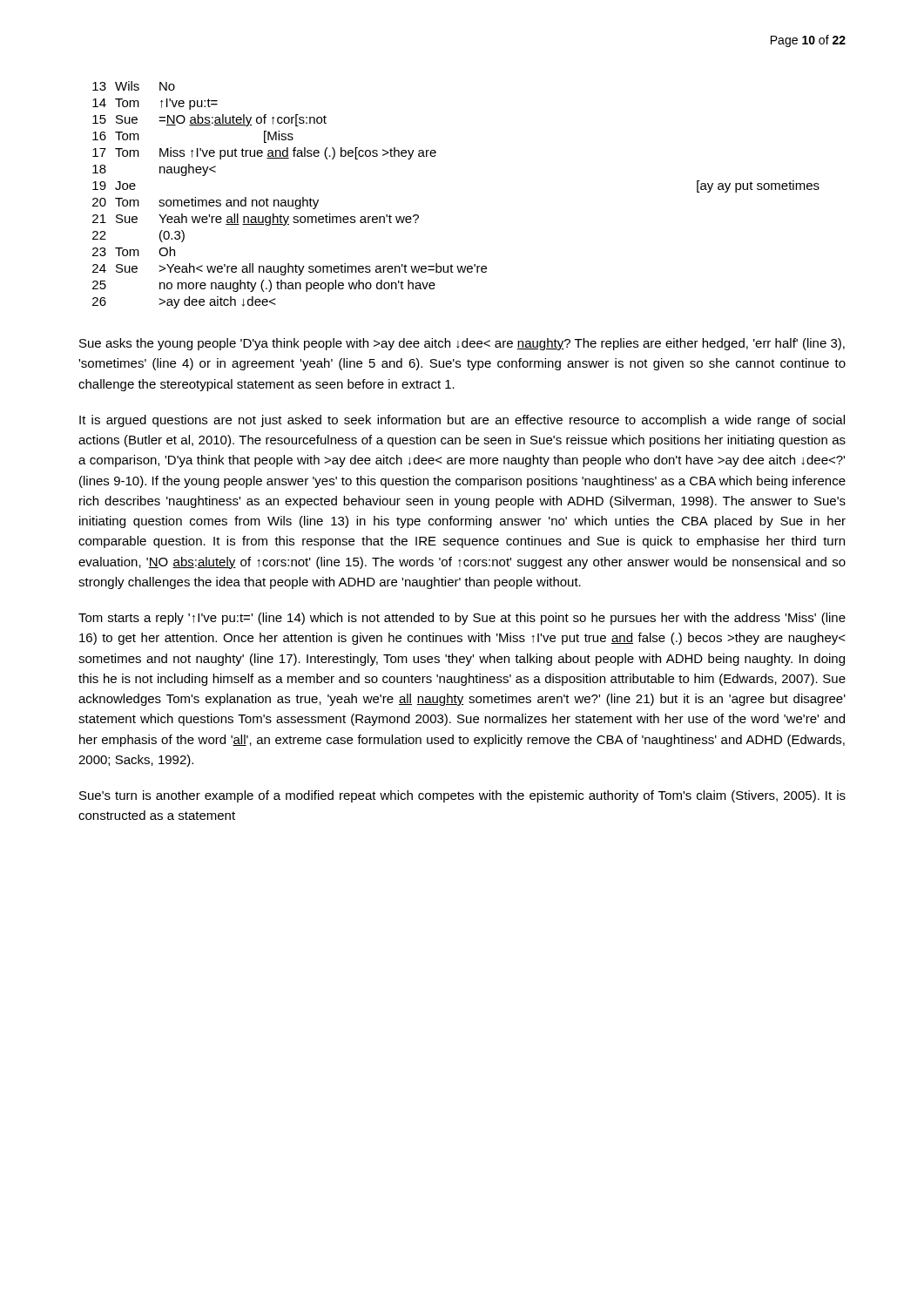Find the text block that reads "It is argued questions are not just asked"

click(462, 500)
